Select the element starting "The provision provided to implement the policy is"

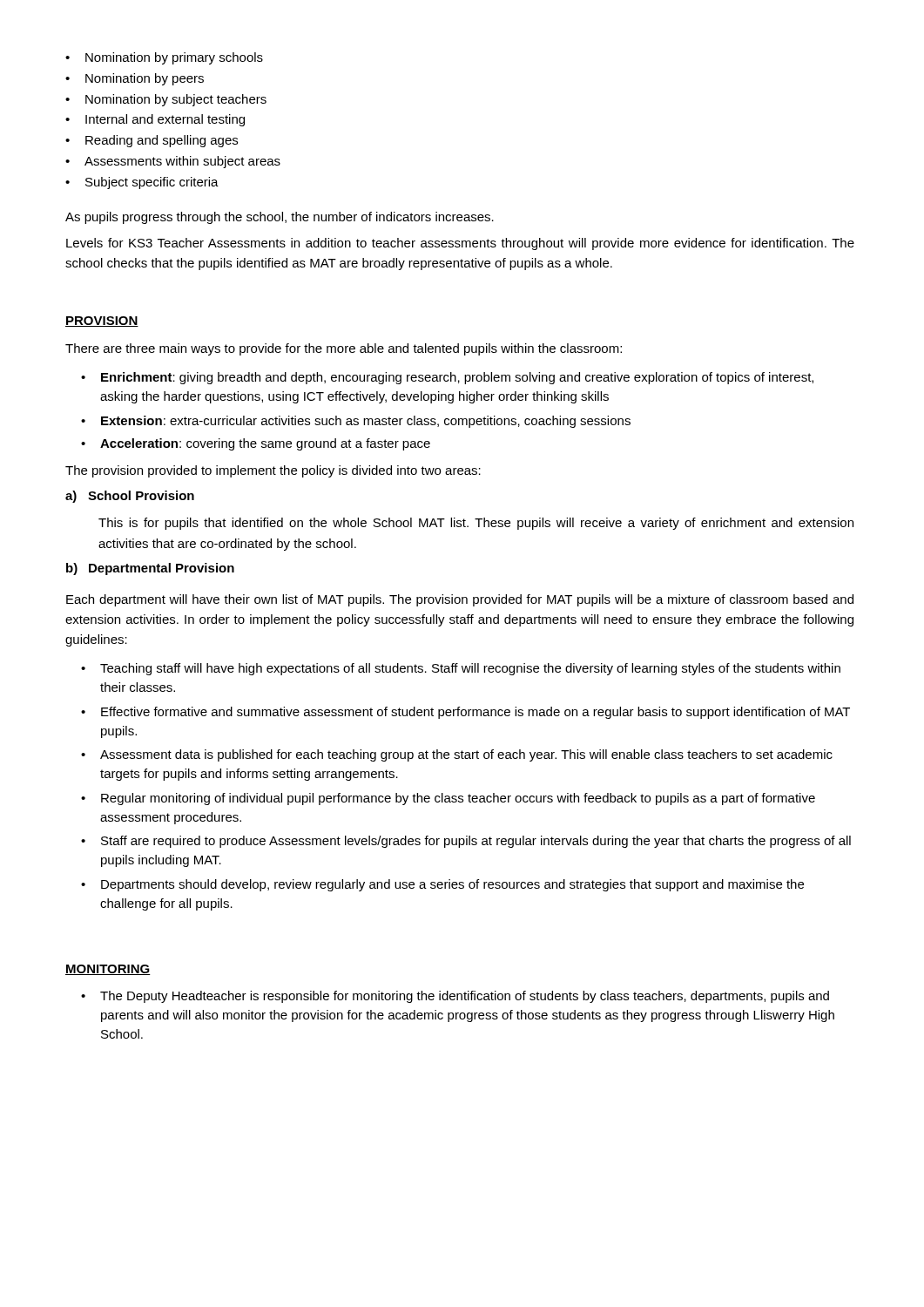(x=273, y=470)
